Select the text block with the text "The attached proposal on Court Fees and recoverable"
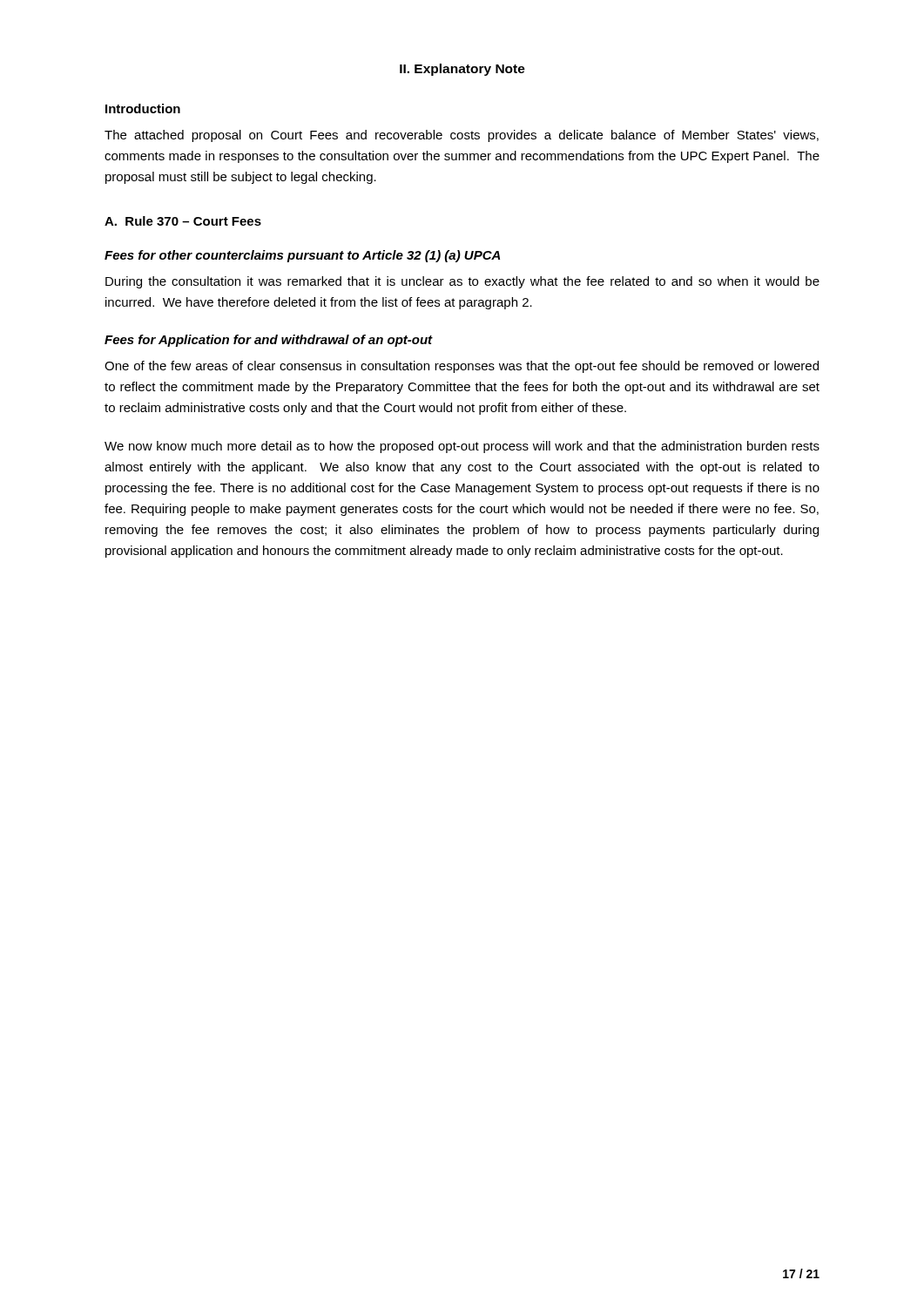Viewport: 924px width, 1307px height. coord(462,156)
